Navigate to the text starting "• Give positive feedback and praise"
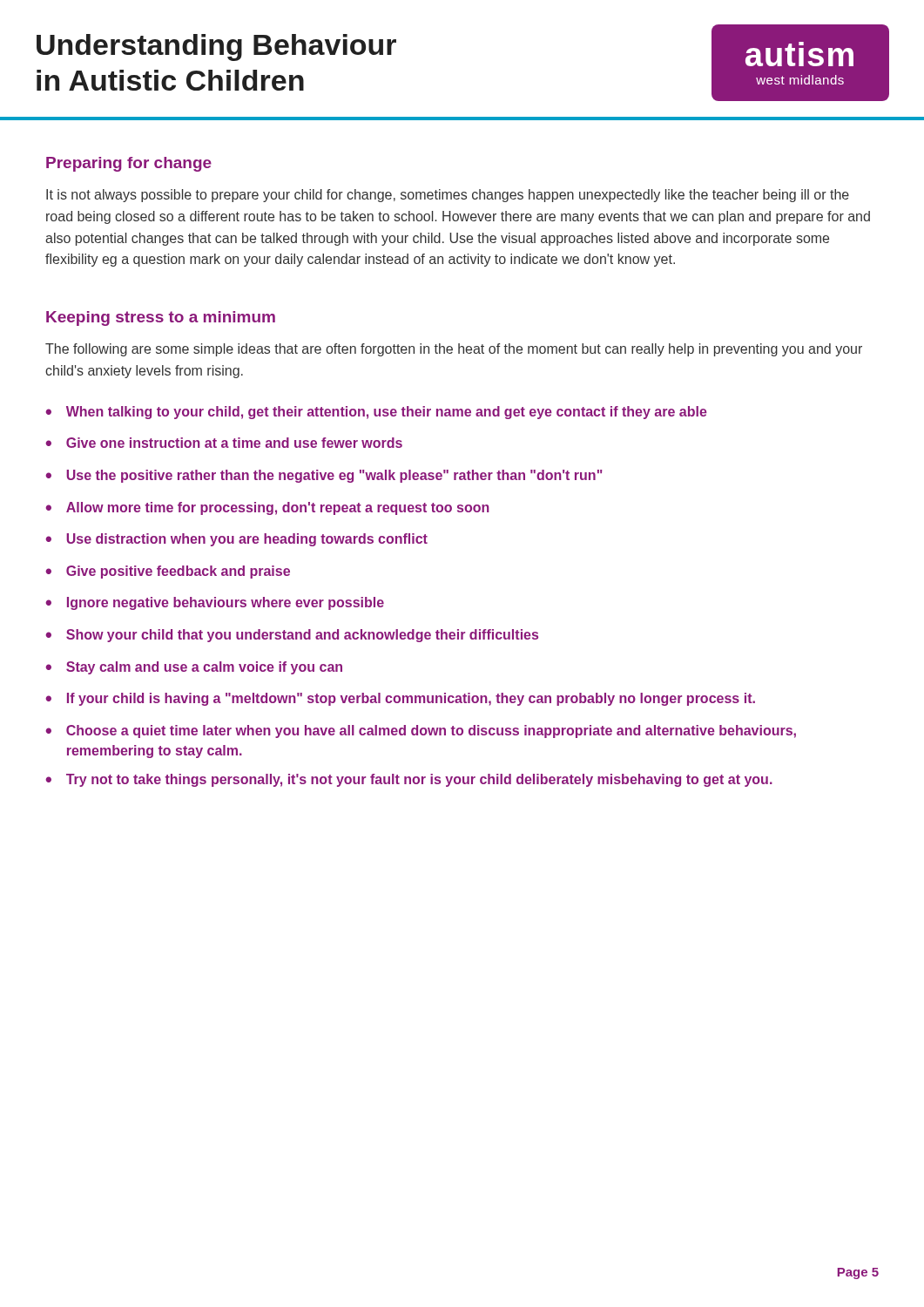The height and width of the screenshot is (1307, 924). 168,573
